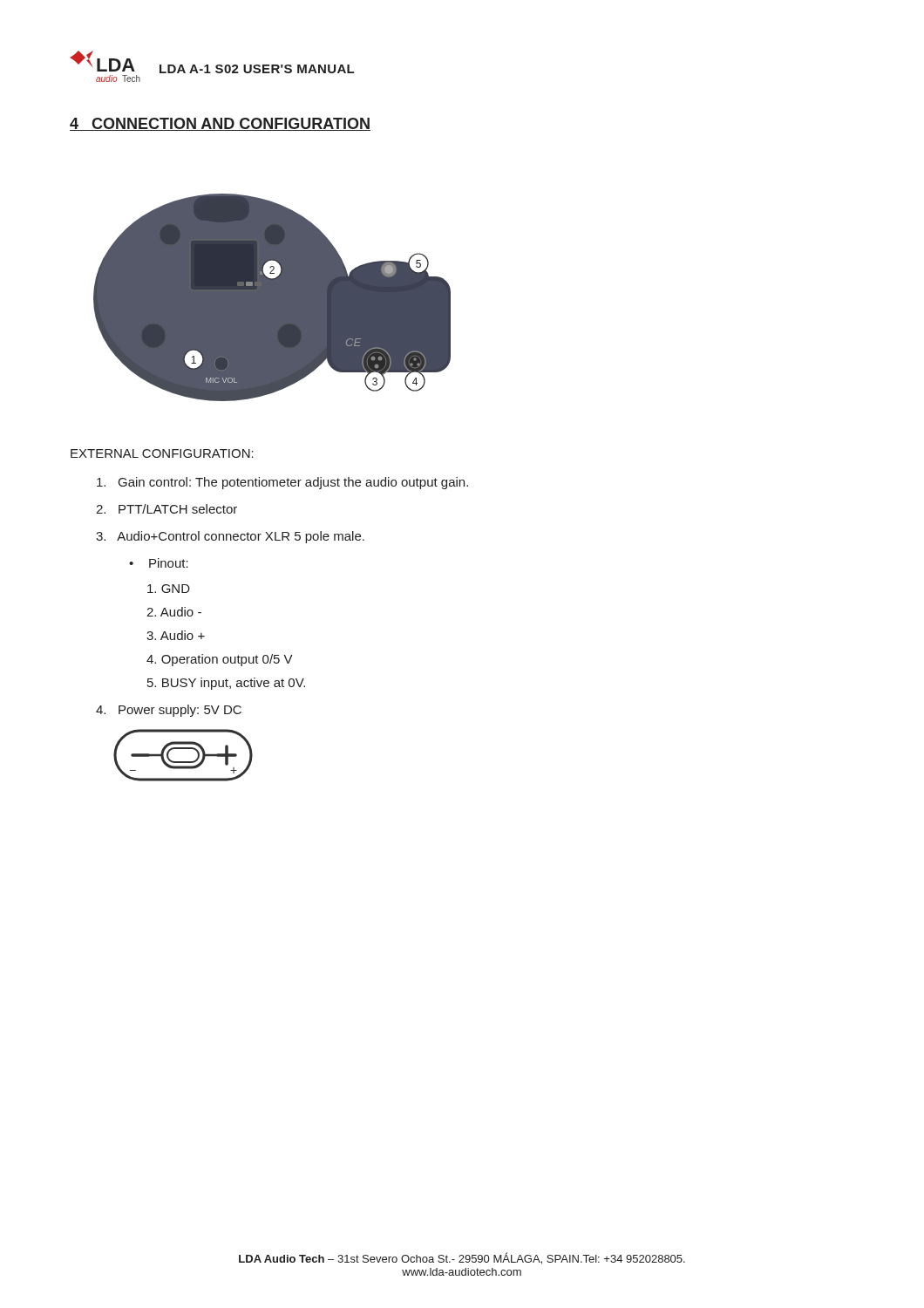
Task: Find the block starting "• Pinout:"
Action: 159,563
